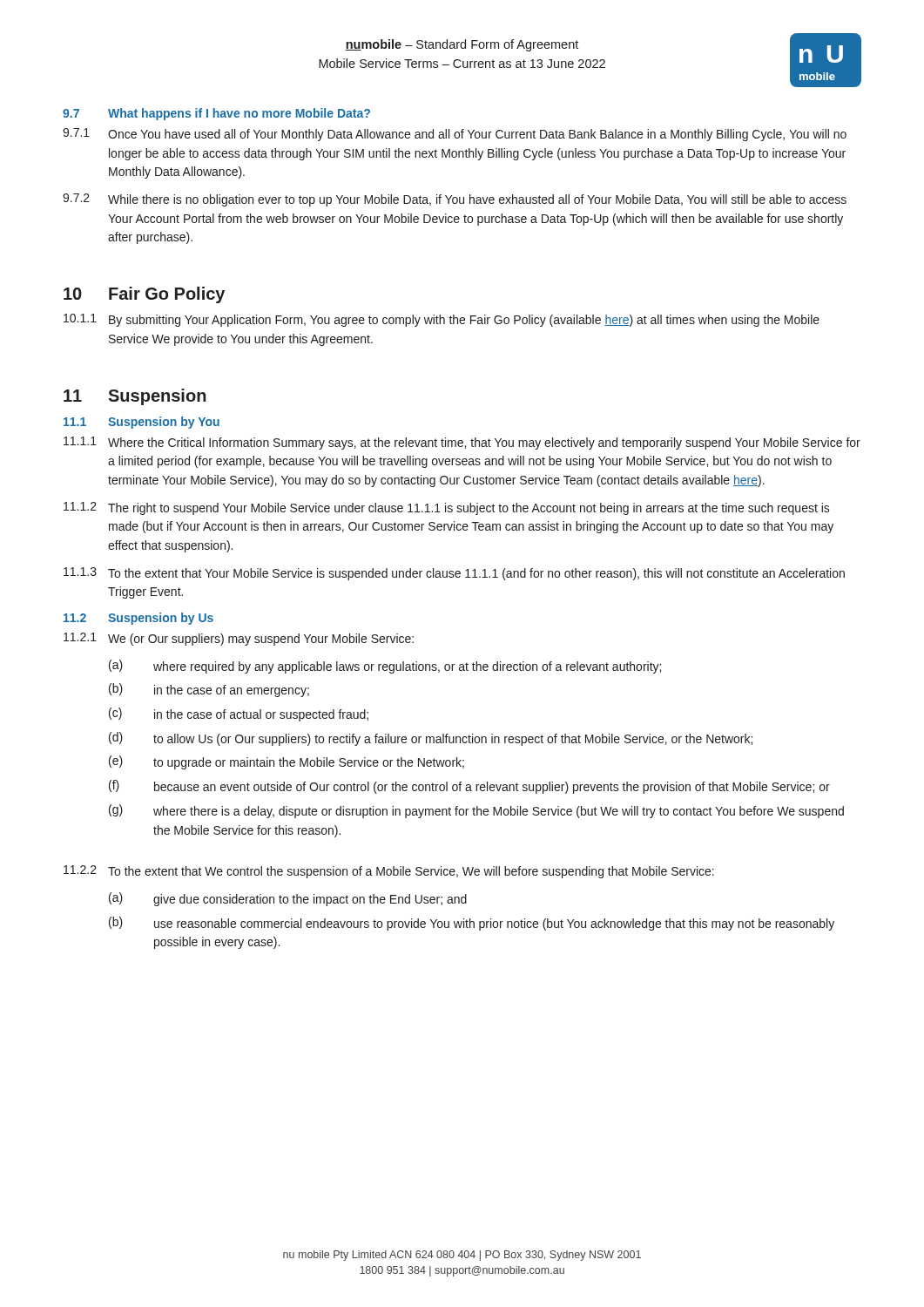Where is the passage that starts "1.2 The right to suspend Your"?
This screenshot has height=1307, width=924.
click(462, 527)
